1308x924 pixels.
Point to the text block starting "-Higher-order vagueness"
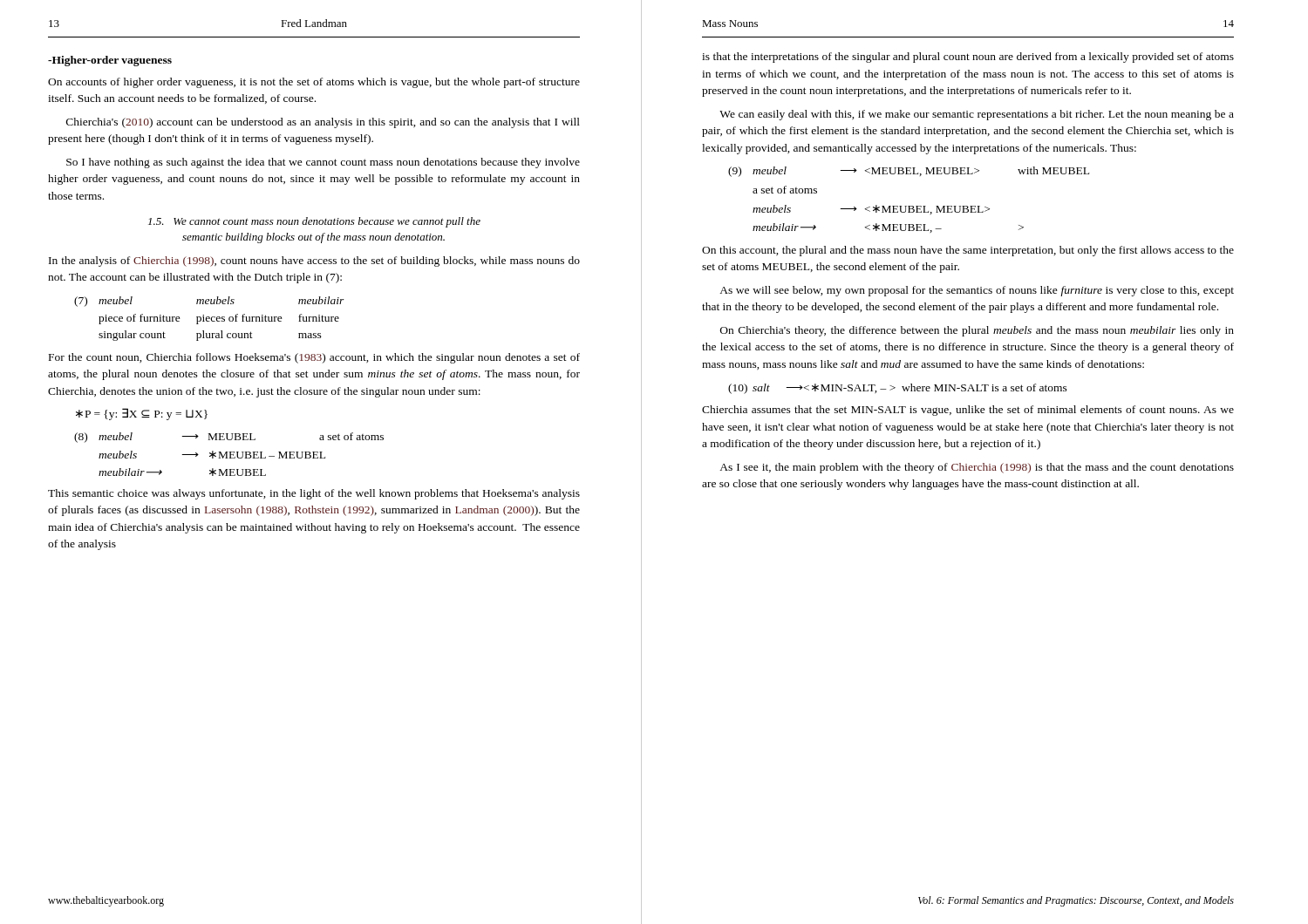coord(110,60)
